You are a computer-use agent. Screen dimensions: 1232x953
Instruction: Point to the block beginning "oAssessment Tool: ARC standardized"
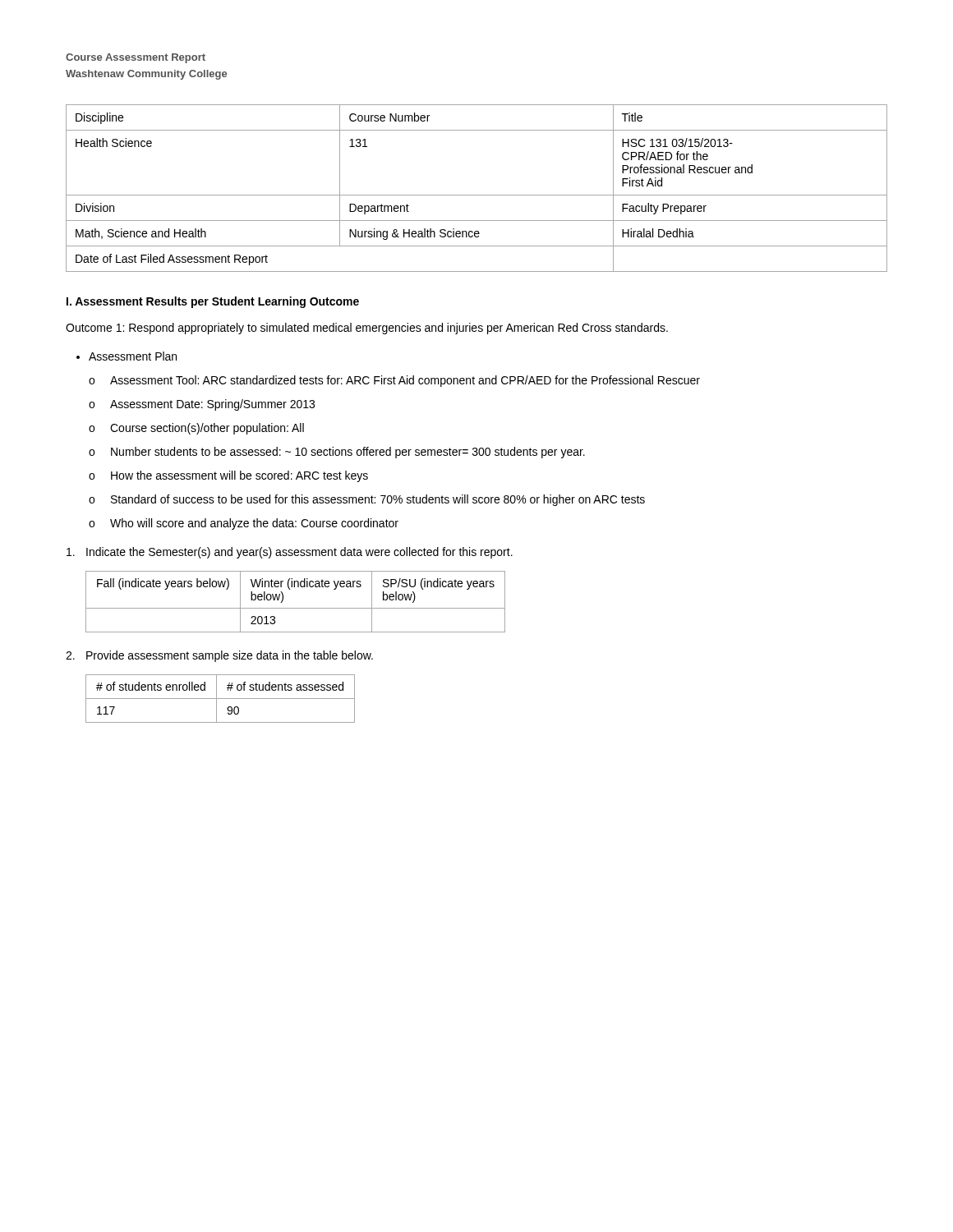coord(394,381)
